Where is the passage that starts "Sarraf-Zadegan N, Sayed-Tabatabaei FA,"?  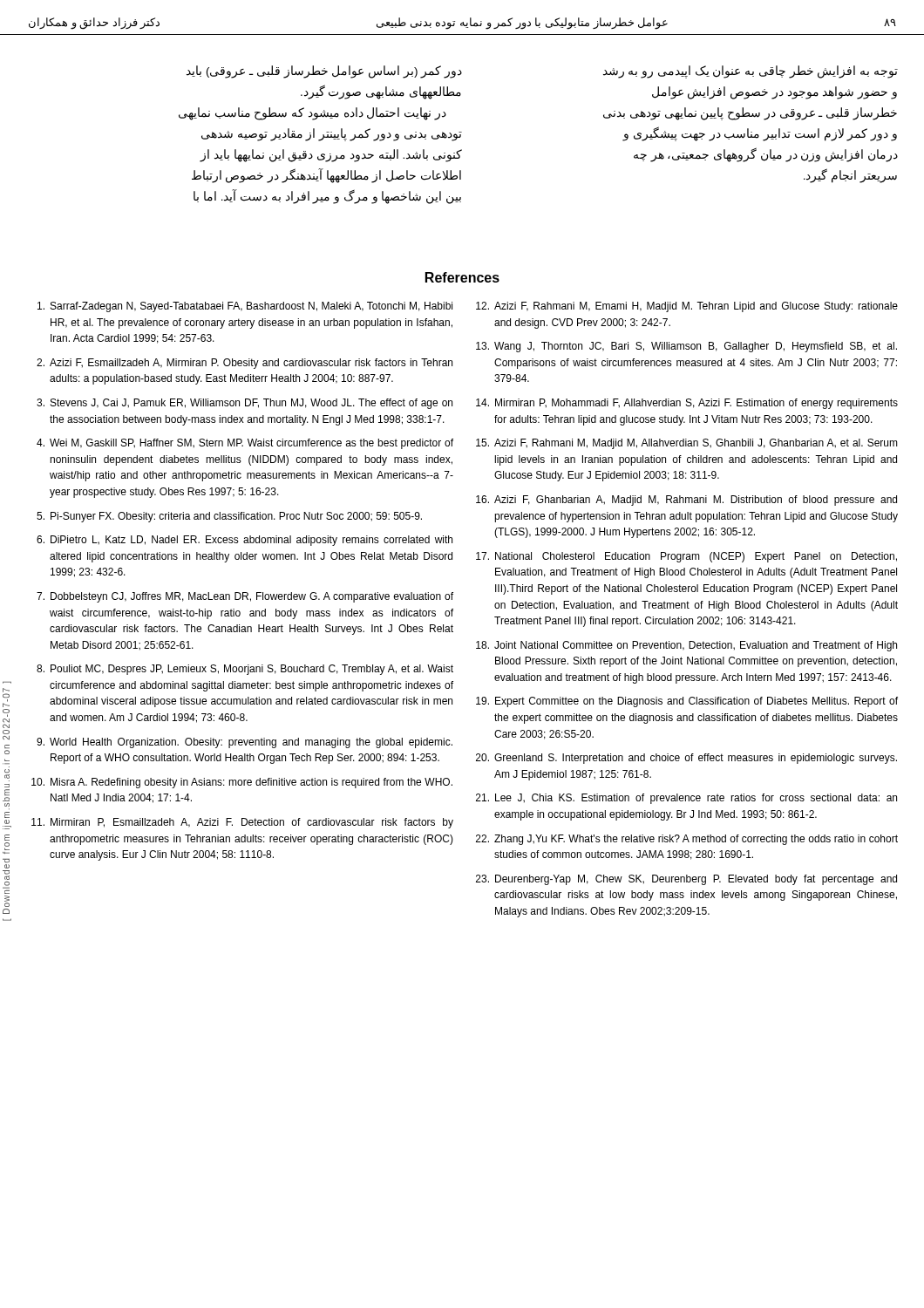(x=240, y=323)
